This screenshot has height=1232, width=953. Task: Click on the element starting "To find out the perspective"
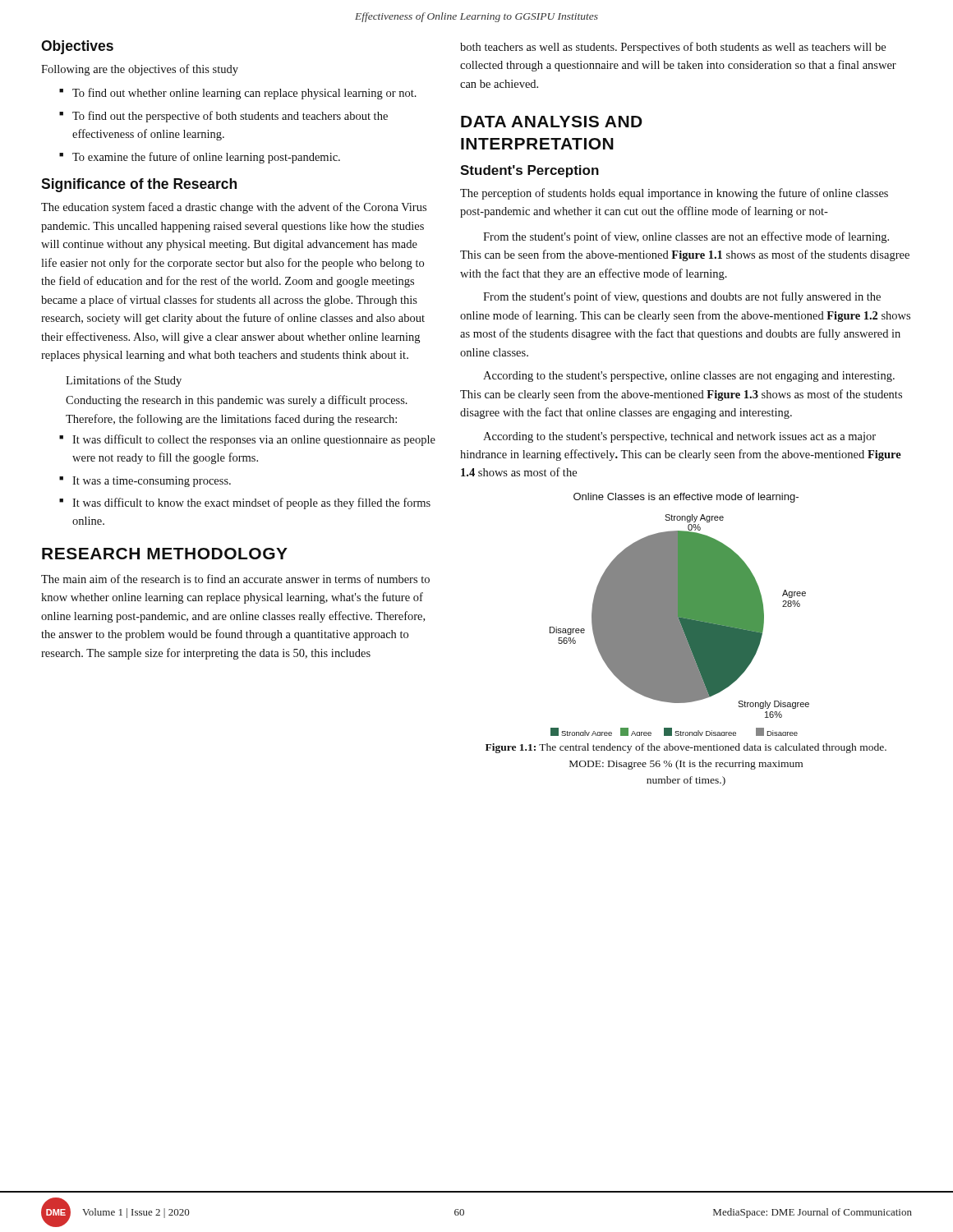pos(238,126)
